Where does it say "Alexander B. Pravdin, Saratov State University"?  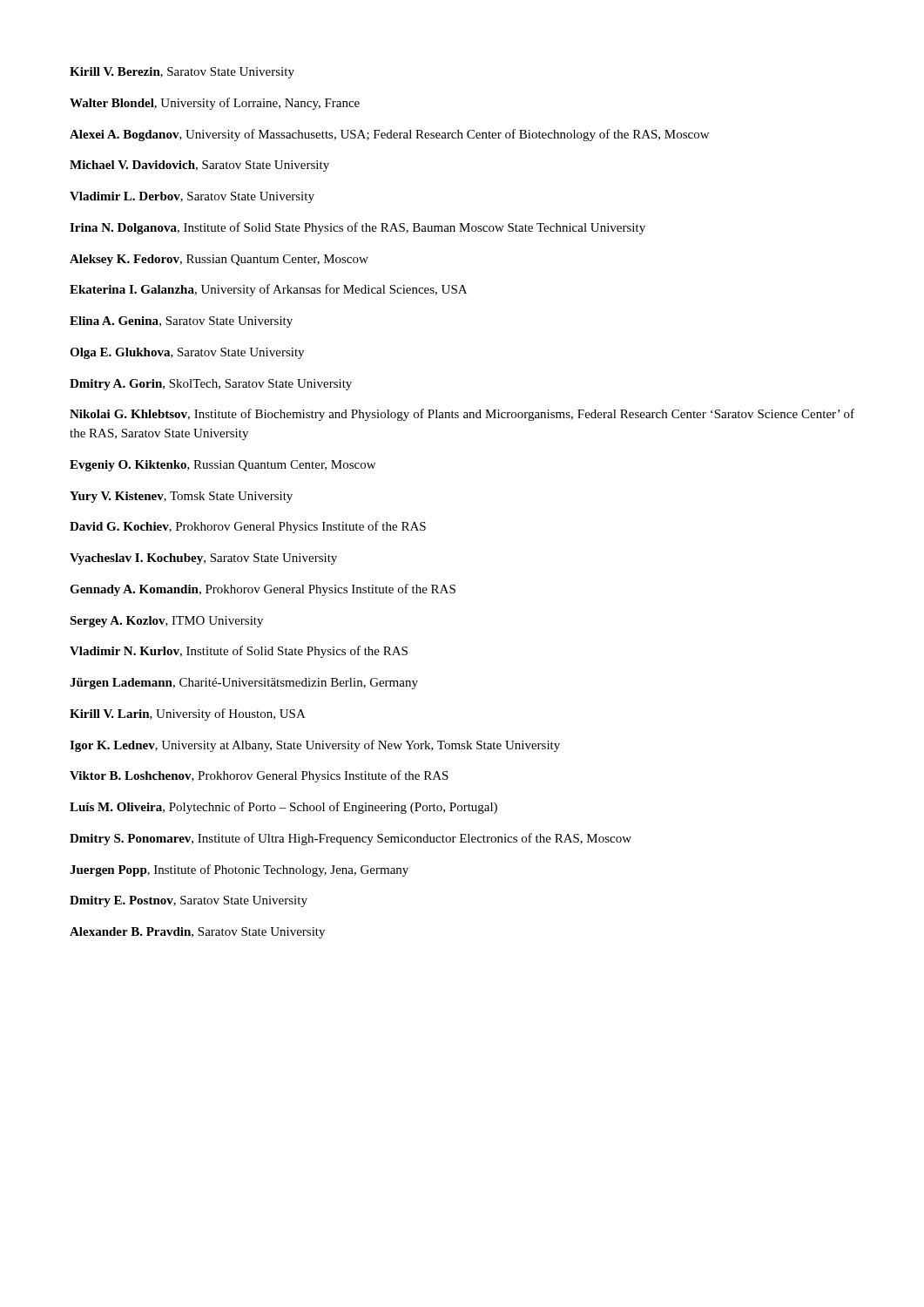[197, 931]
